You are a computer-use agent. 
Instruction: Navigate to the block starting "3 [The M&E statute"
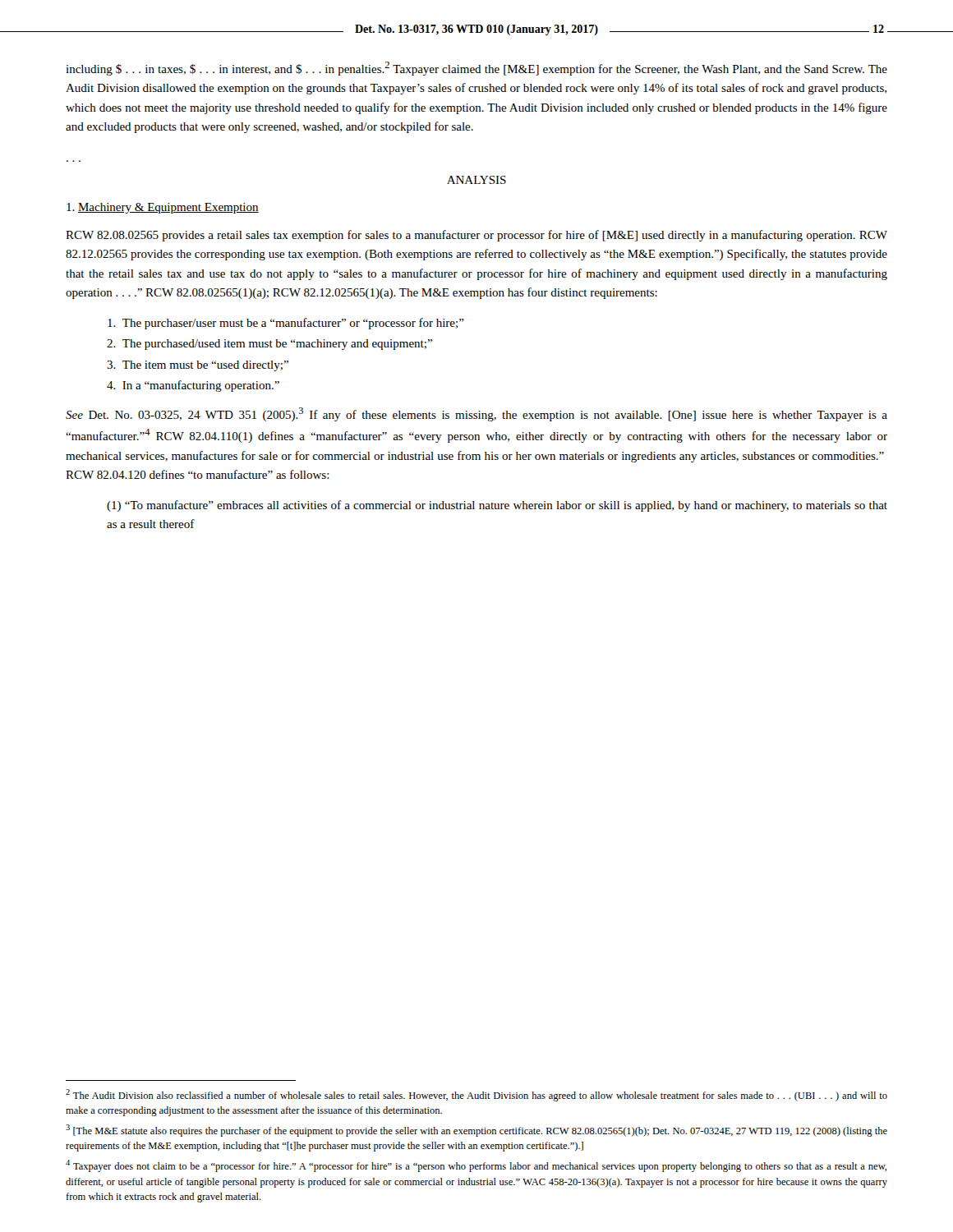point(476,1137)
